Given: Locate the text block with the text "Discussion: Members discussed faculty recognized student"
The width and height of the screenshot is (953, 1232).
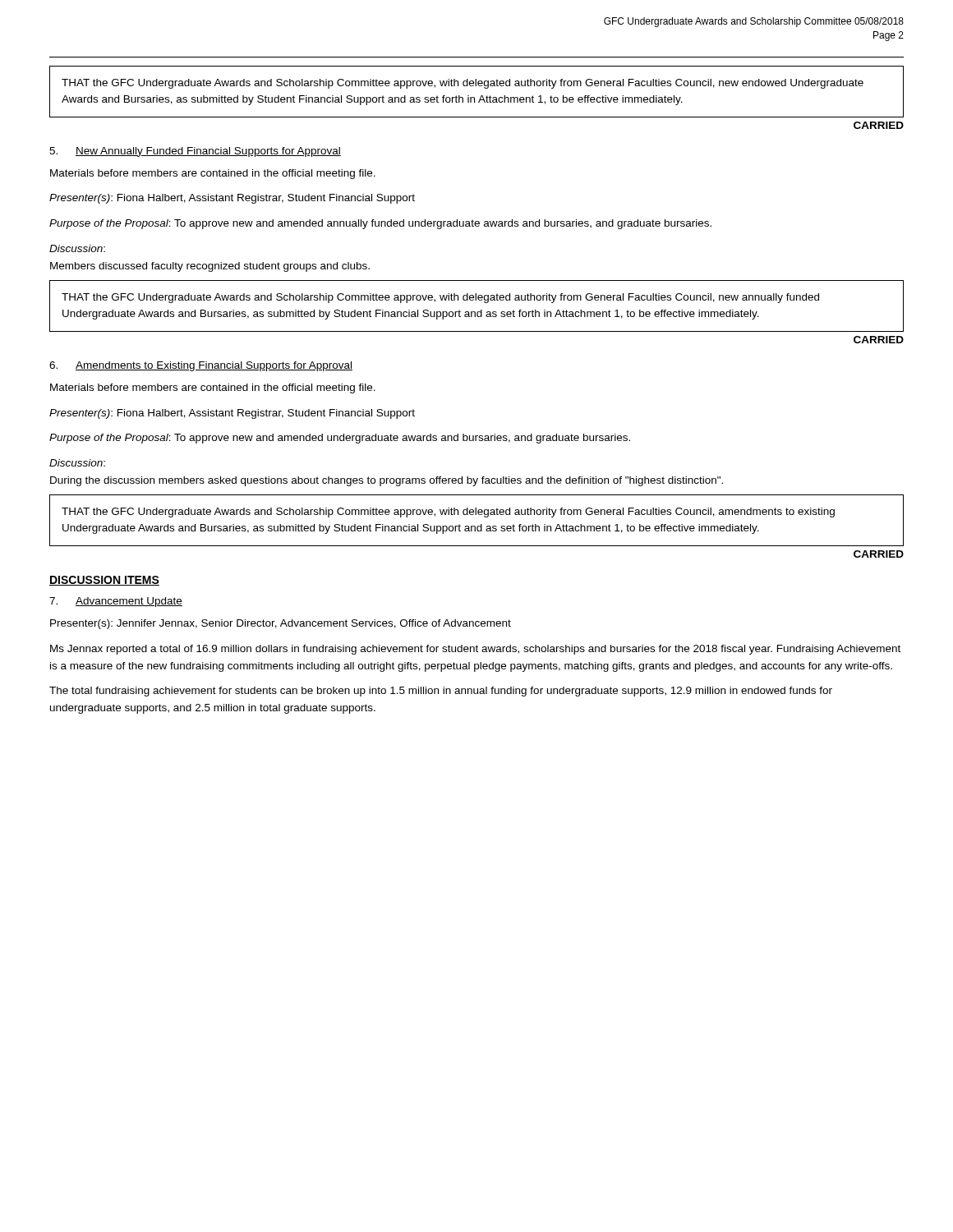Looking at the screenshot, I should (x=210, y=257).
